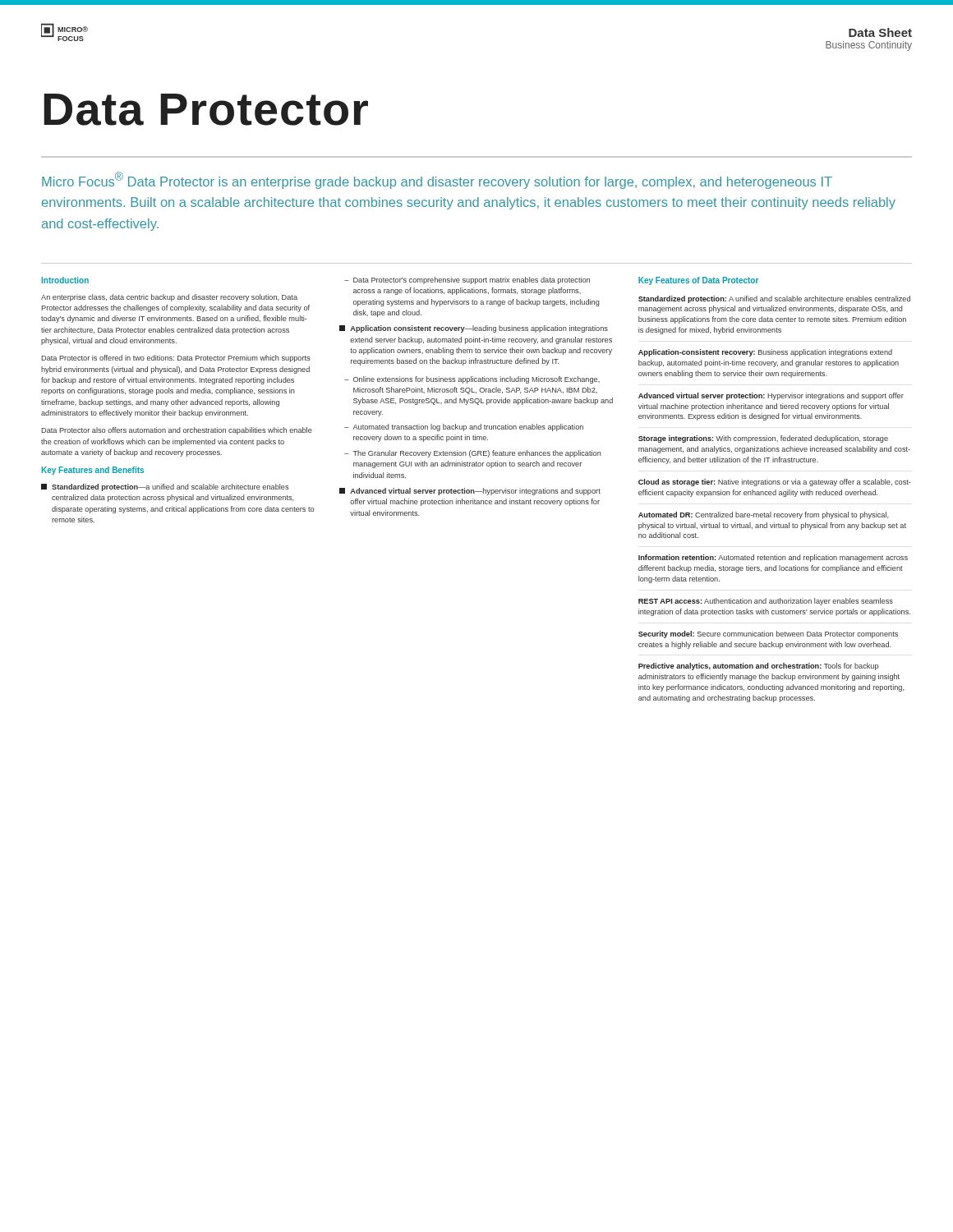Click on the list item containing "The Granular Recovery Extension (GRE)"
The width and height of the screenshot is (953, 1232).
click(477, 464)
